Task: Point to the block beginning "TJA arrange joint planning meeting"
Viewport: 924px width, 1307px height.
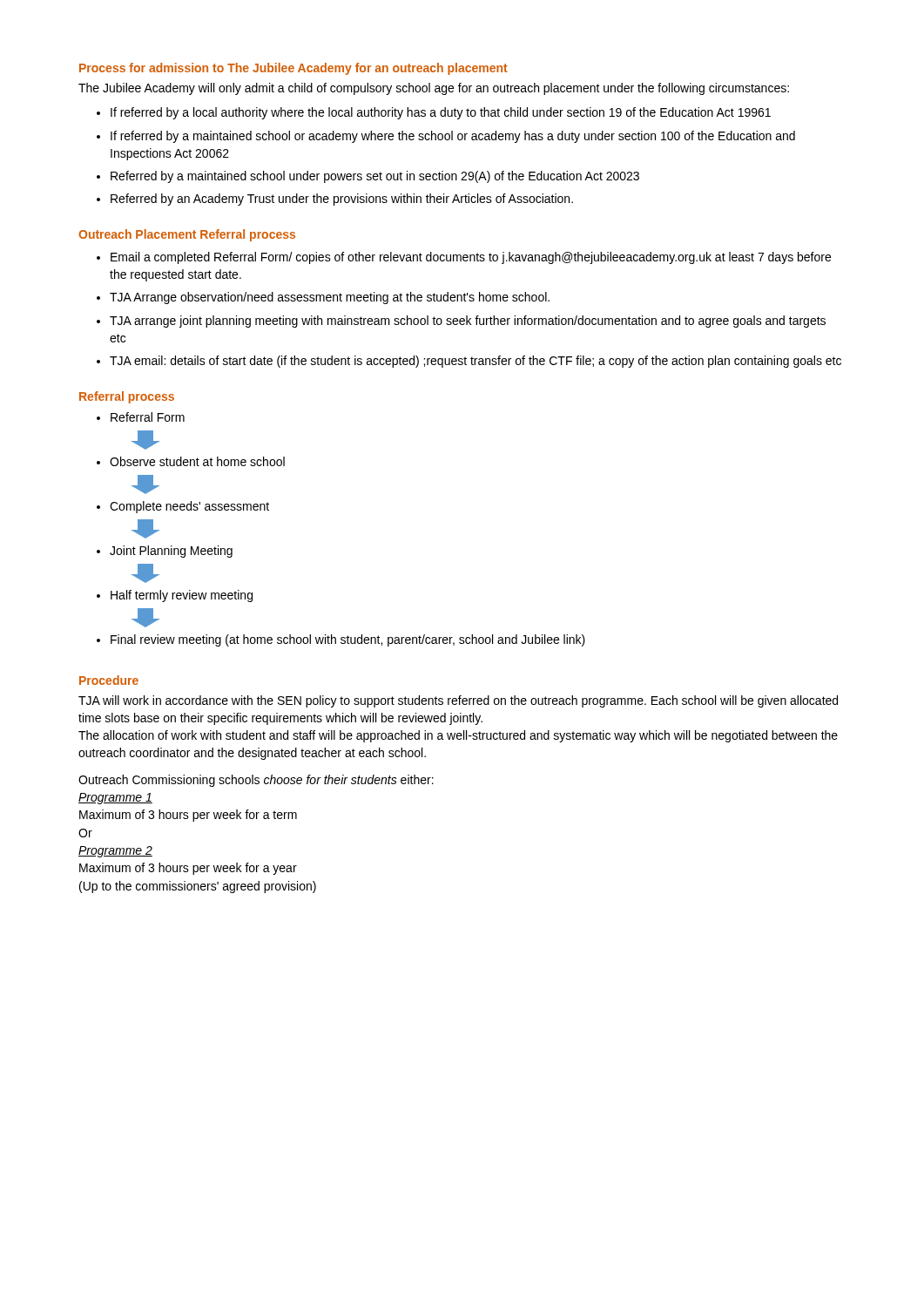Action: [x=468, y=329]
